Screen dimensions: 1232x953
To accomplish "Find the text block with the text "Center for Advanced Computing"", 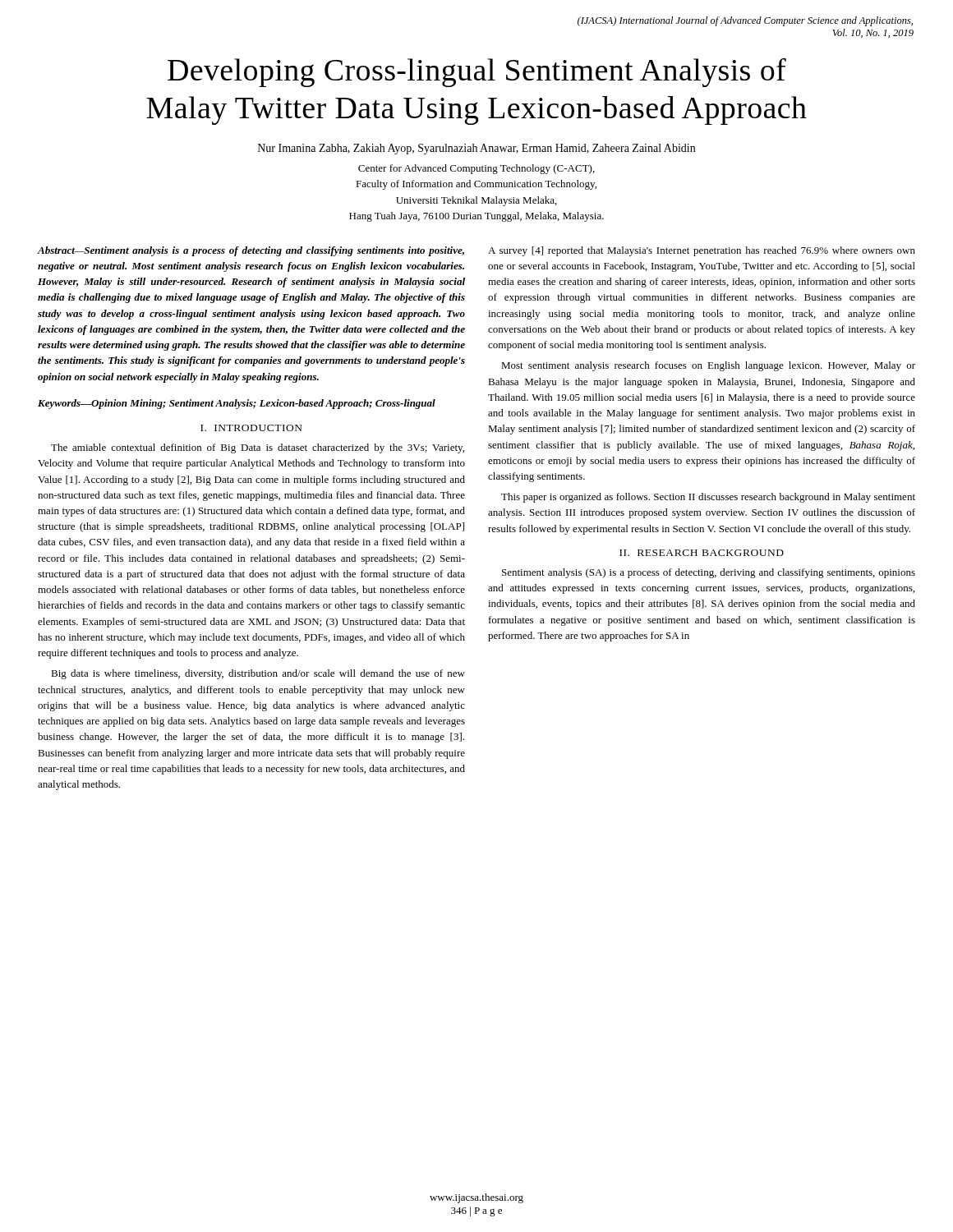I will [x=476, y=192].
